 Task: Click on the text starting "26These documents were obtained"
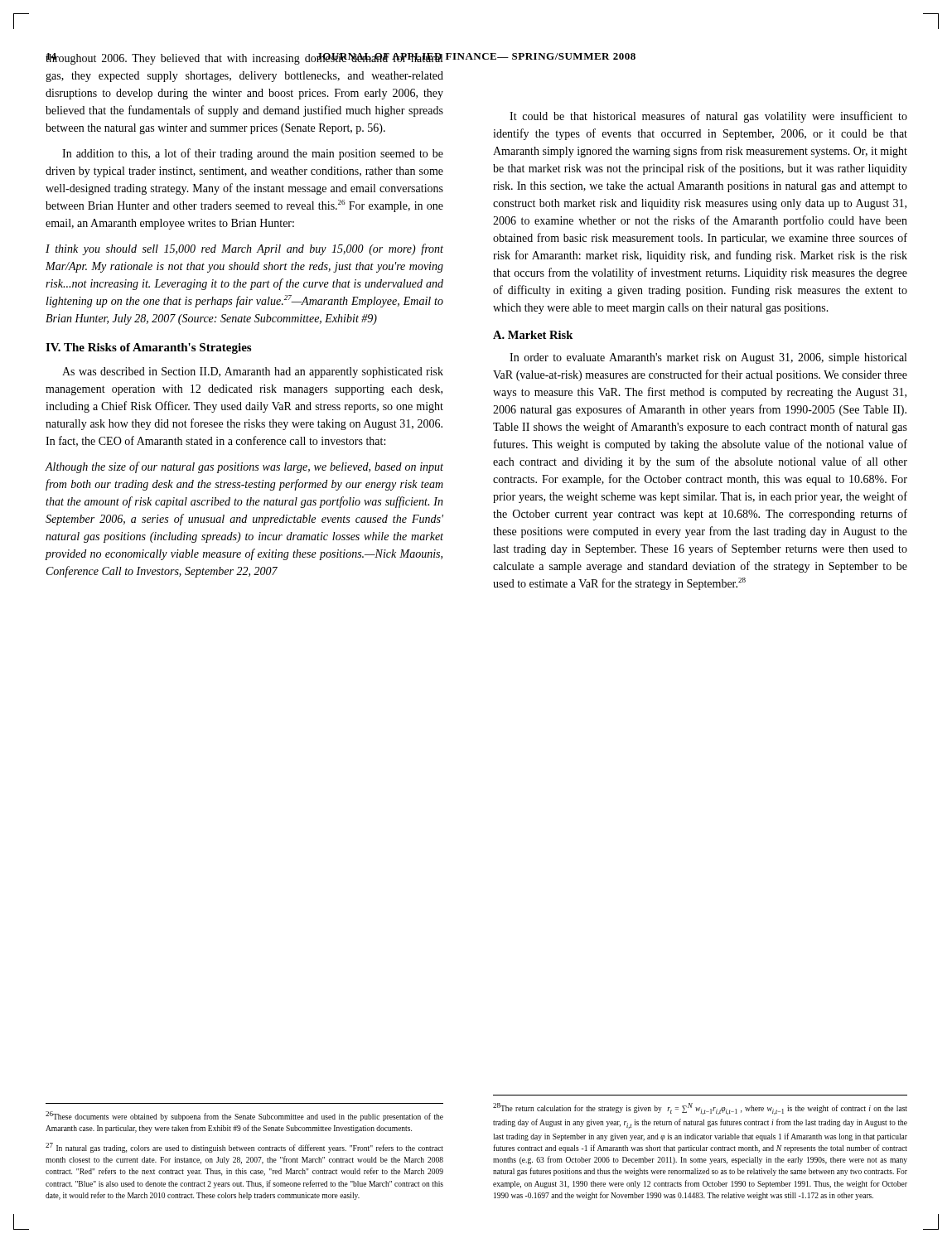pyautogui.click(x=244, y=1155)
